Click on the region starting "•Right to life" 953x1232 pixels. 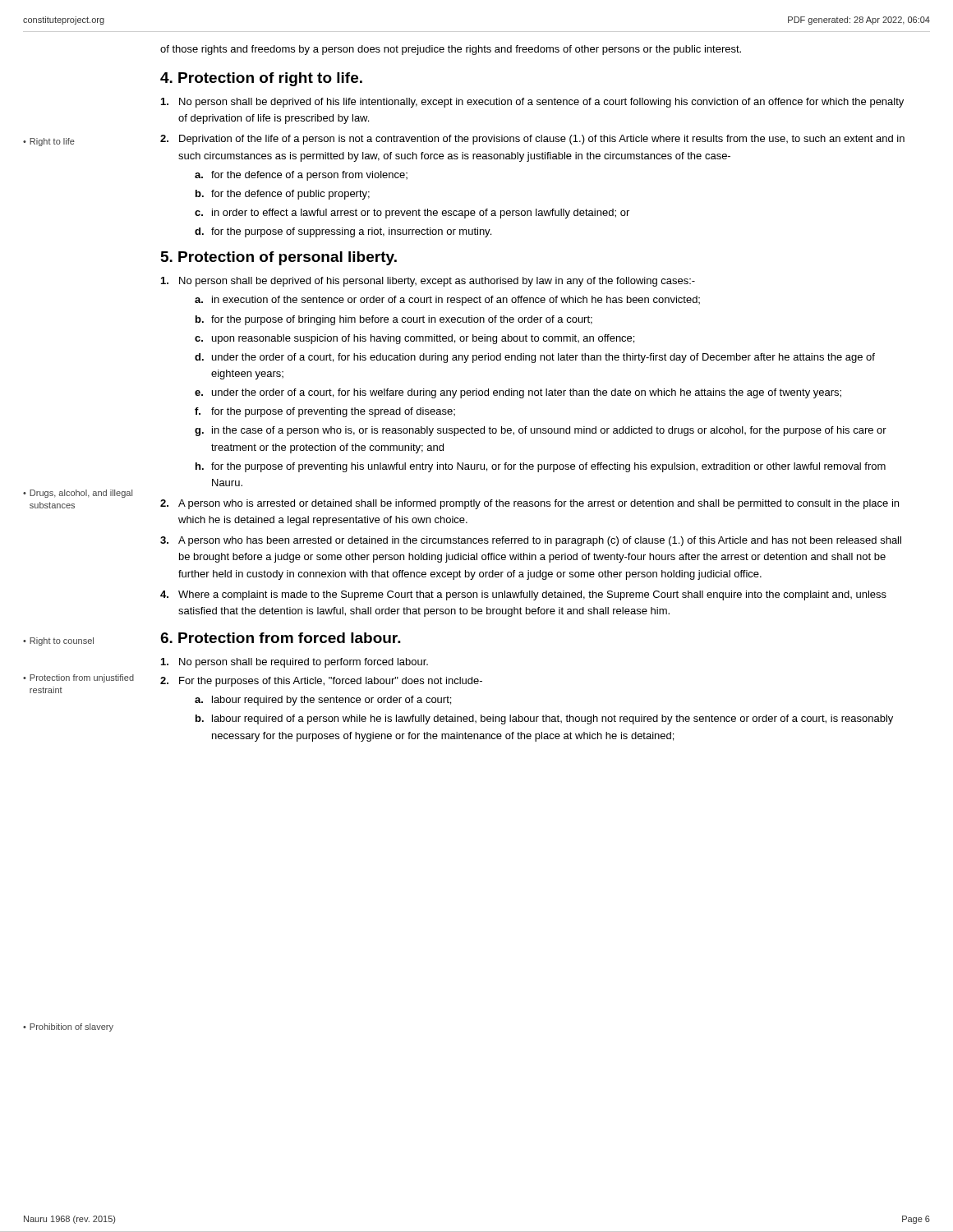(49, 142)
